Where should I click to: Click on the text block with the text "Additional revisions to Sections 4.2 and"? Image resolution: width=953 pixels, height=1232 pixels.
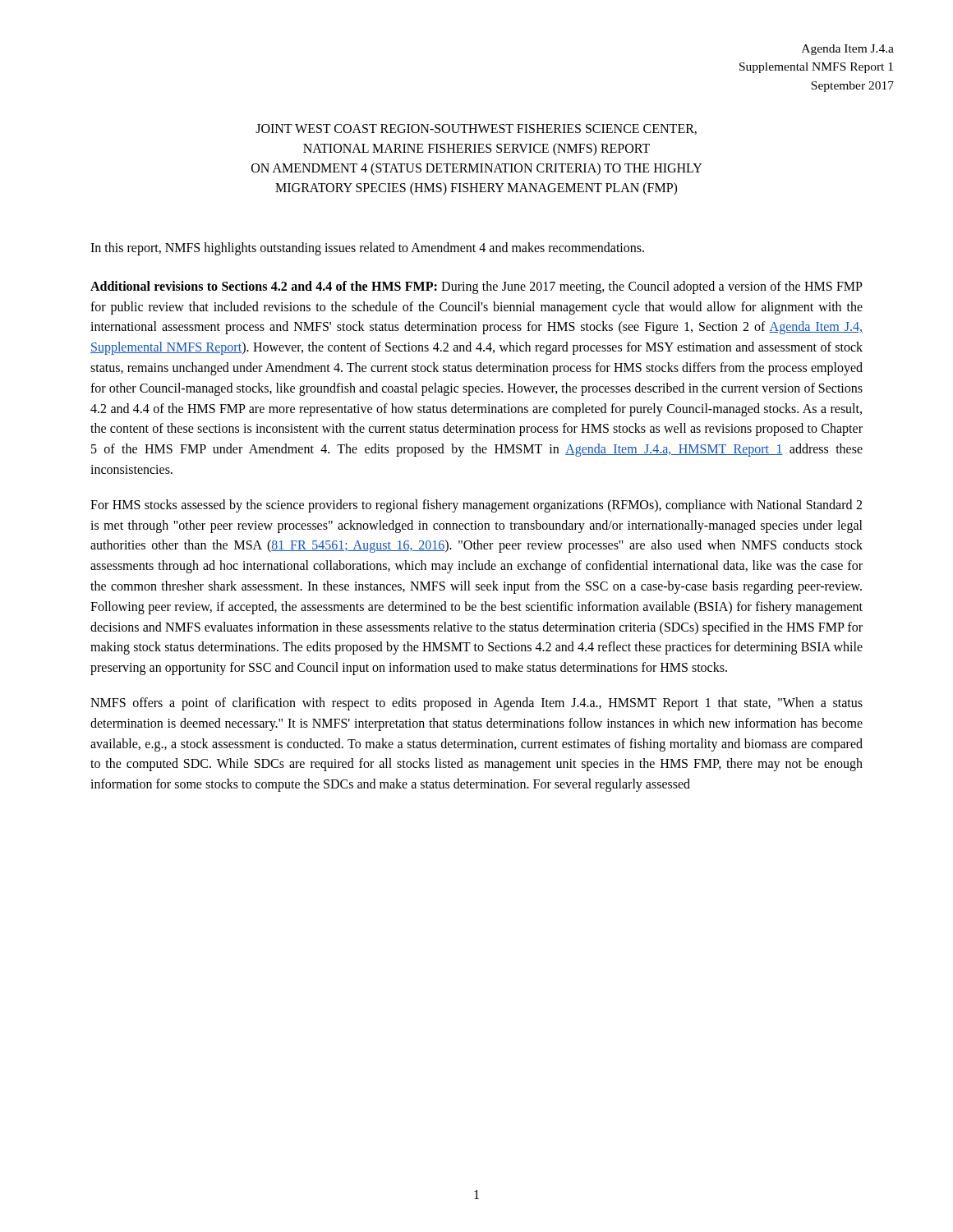[476, 378]
